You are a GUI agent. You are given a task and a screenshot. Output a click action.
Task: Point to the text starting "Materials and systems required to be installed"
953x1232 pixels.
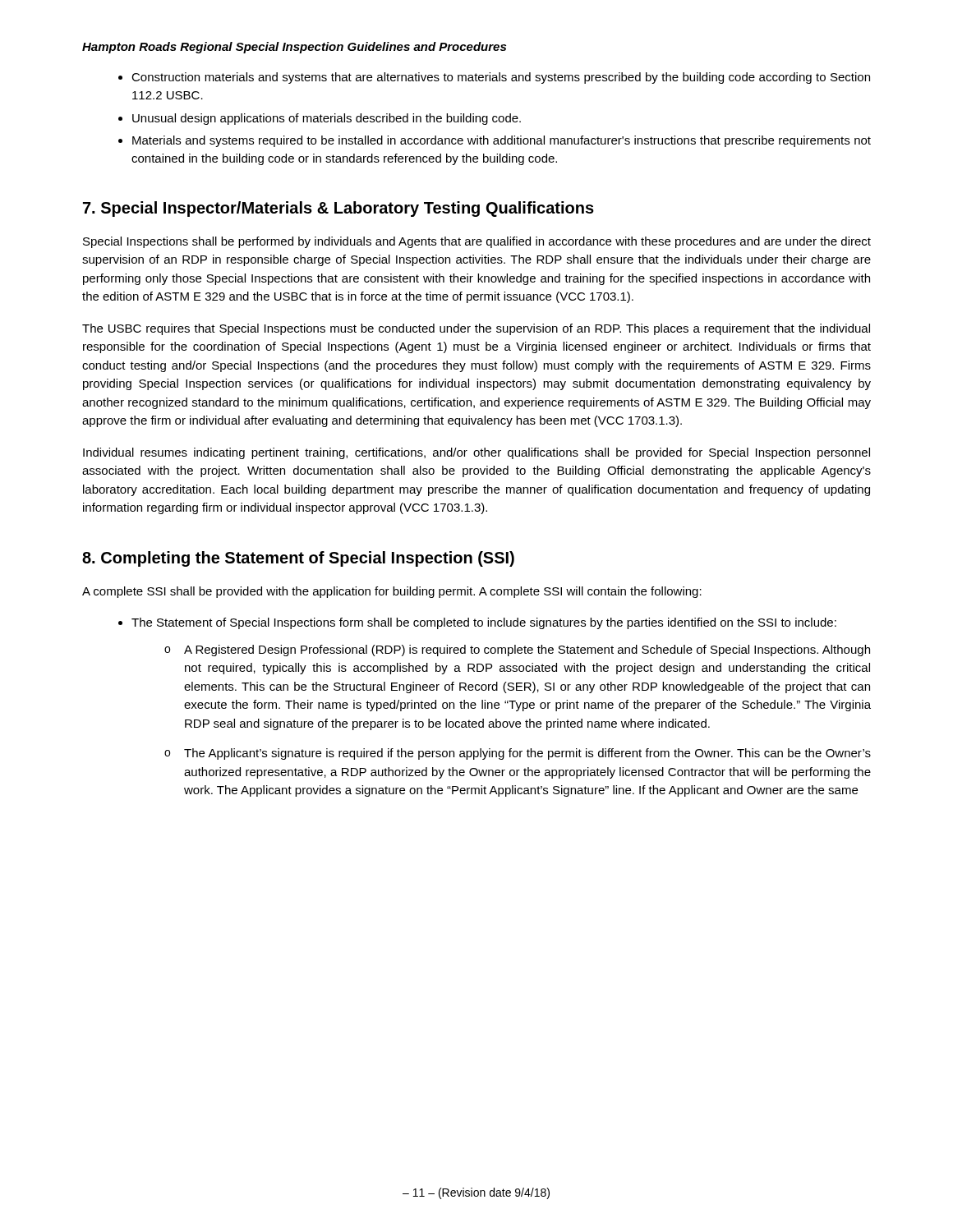click(x=501, y=149)
